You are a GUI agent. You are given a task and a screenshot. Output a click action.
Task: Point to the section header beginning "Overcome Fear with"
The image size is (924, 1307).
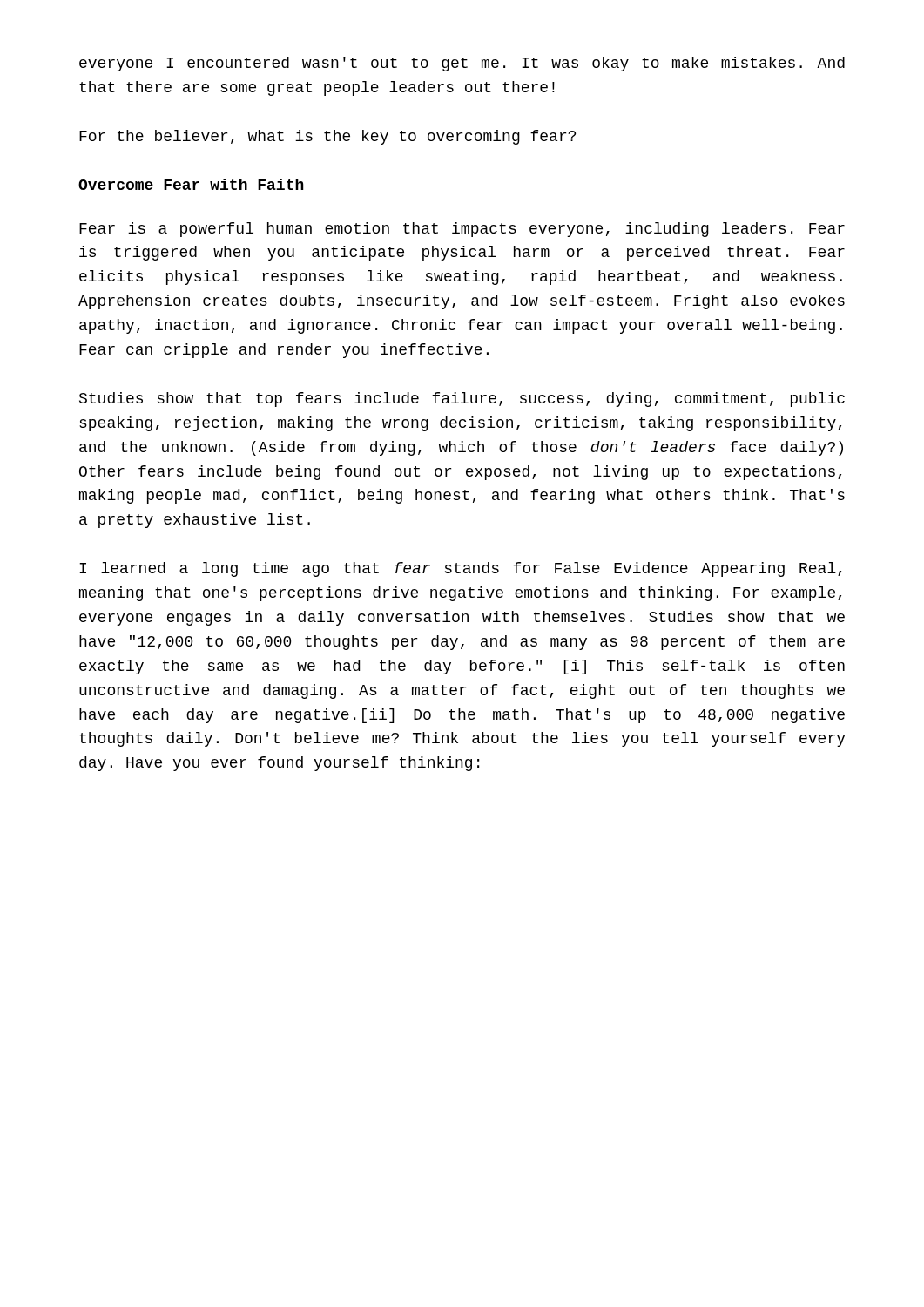click(x=191, y=185)
